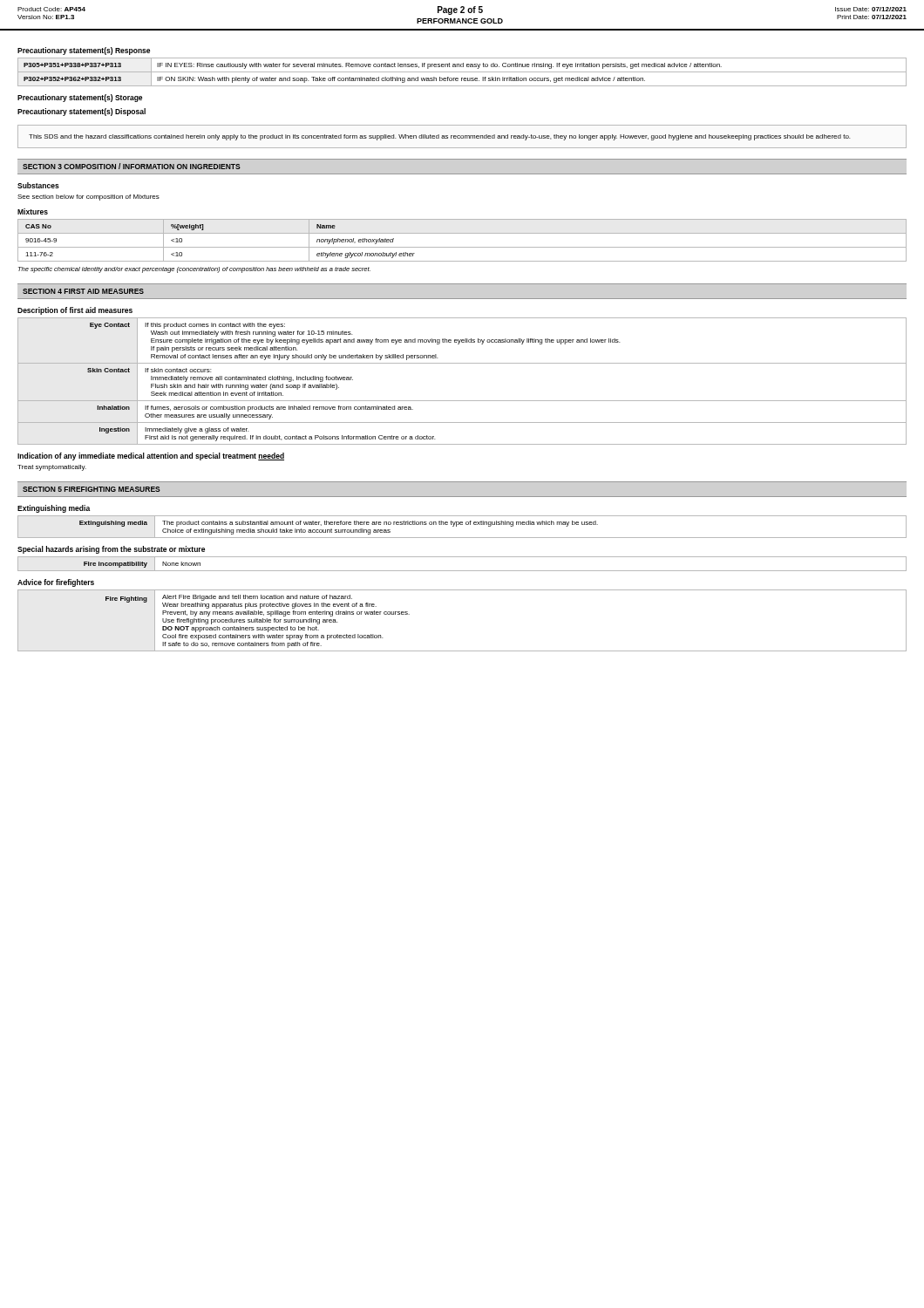Locate the table with the text "Fire incompatibility"
This screenshot has width=924, height=1308.
pos(462,564)
